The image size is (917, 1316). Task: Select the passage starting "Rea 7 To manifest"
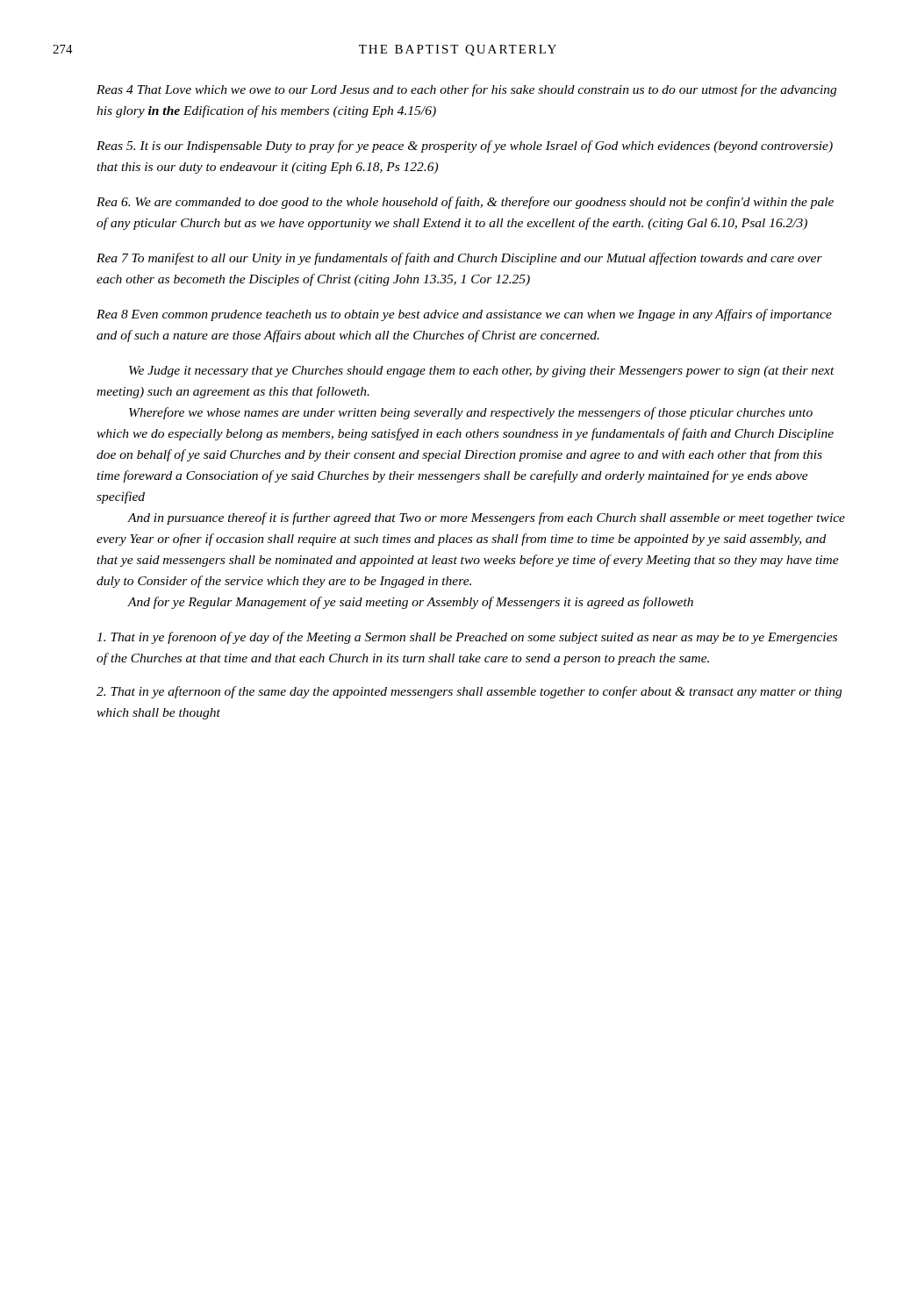point(459,268)
